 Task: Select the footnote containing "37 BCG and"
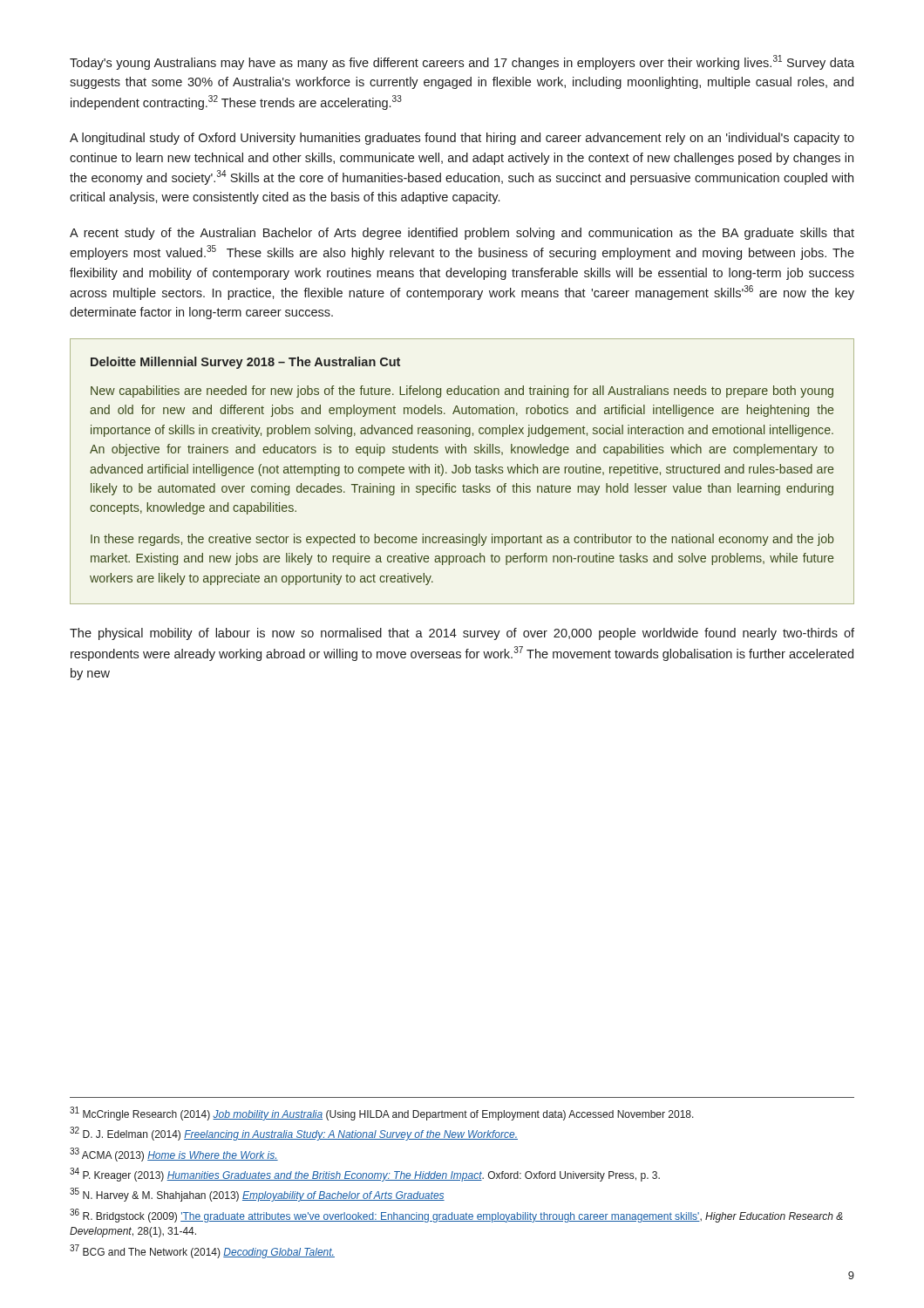[x=202, y=1251]
